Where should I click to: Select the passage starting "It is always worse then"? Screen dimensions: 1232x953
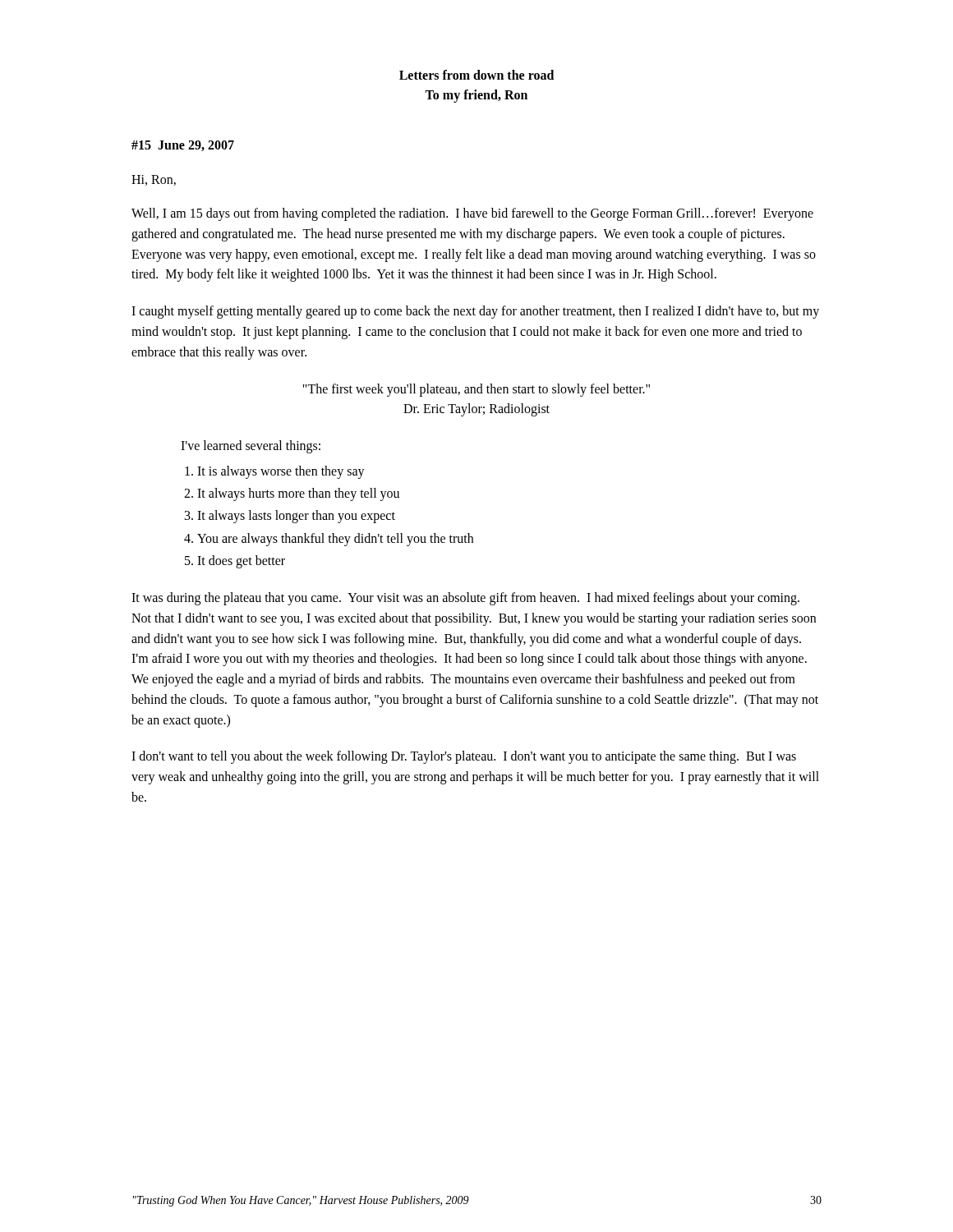(281, 471)
